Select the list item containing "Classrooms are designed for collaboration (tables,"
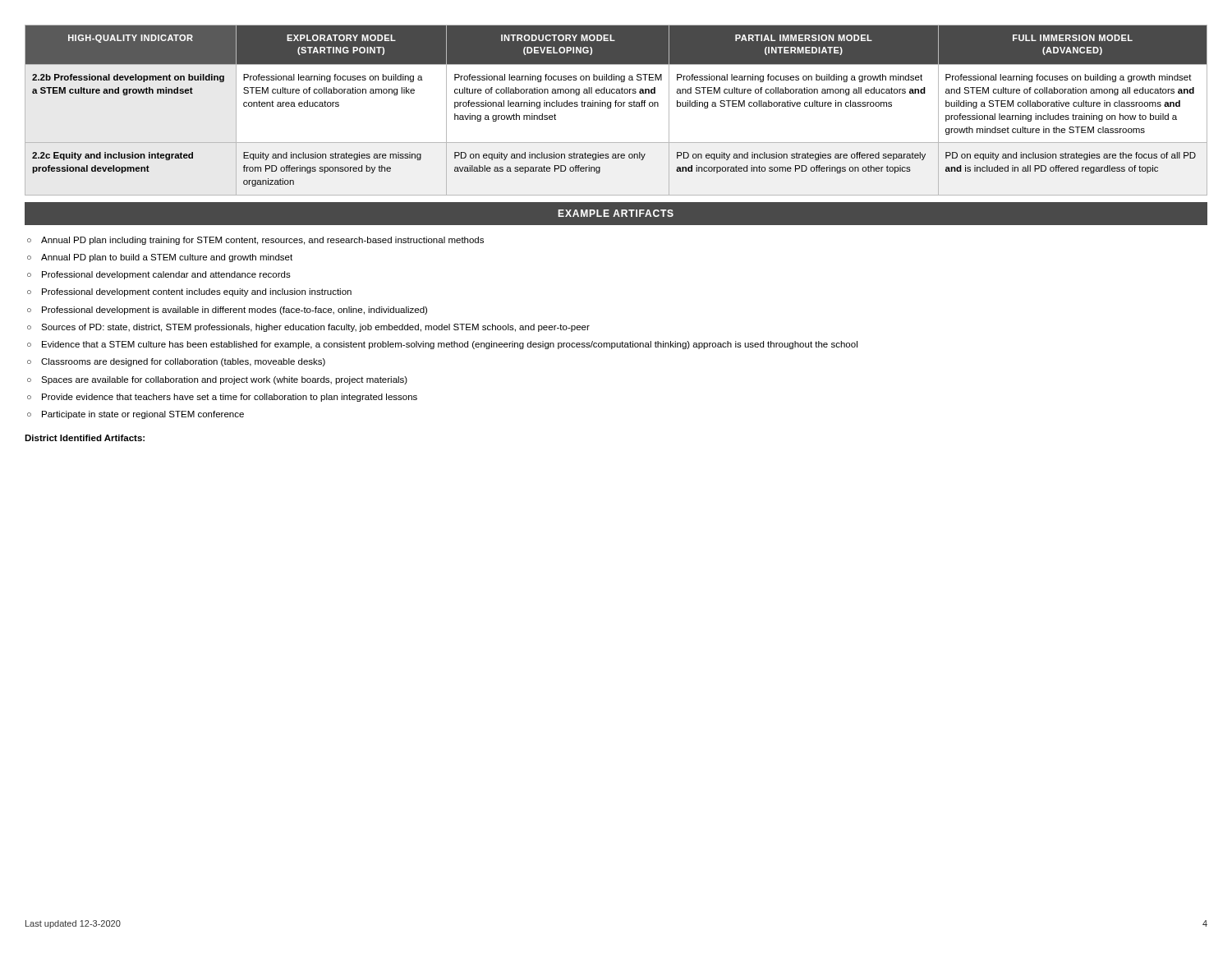 183,362
